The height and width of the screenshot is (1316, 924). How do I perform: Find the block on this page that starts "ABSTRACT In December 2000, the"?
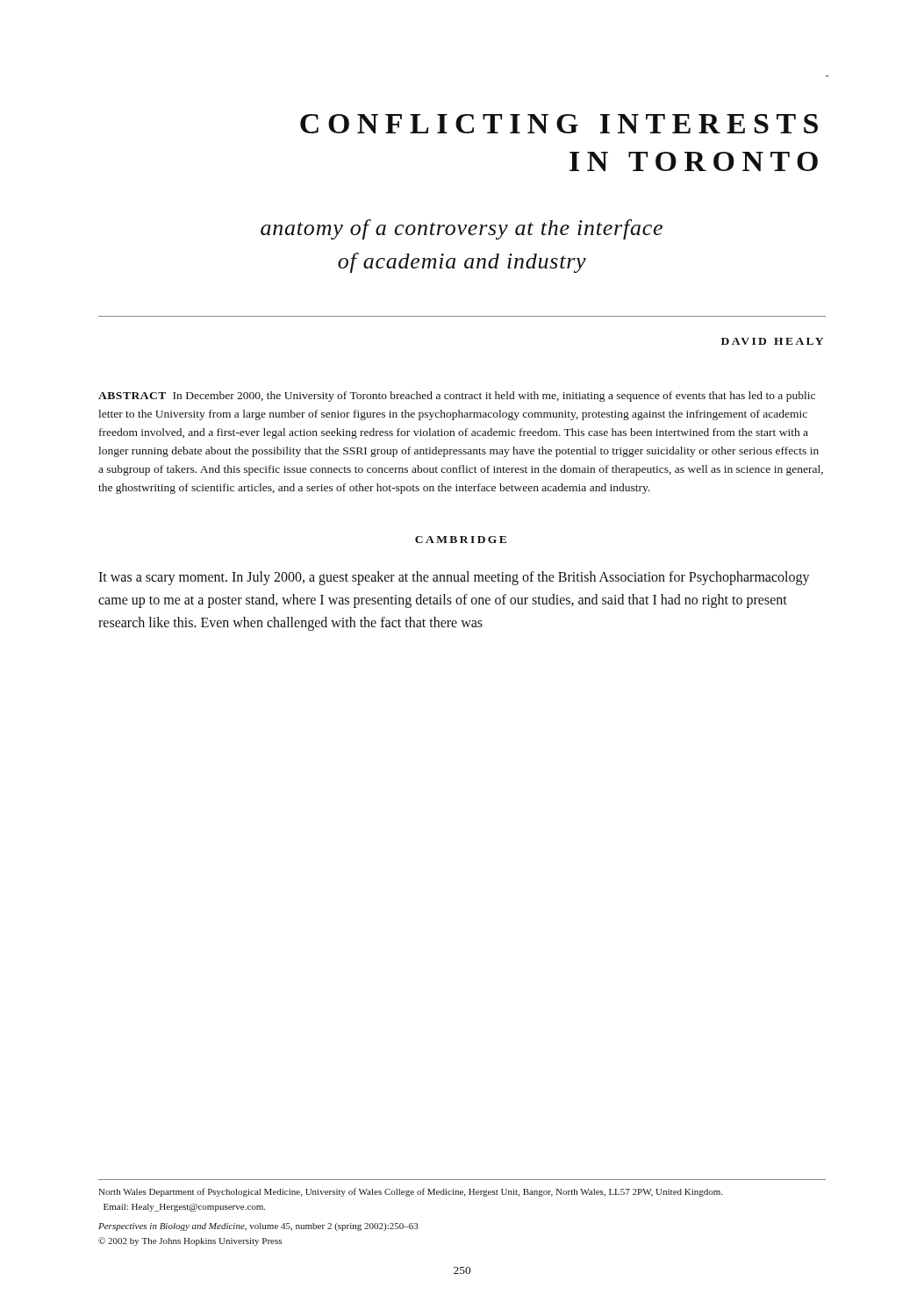(x=461, y=441)
